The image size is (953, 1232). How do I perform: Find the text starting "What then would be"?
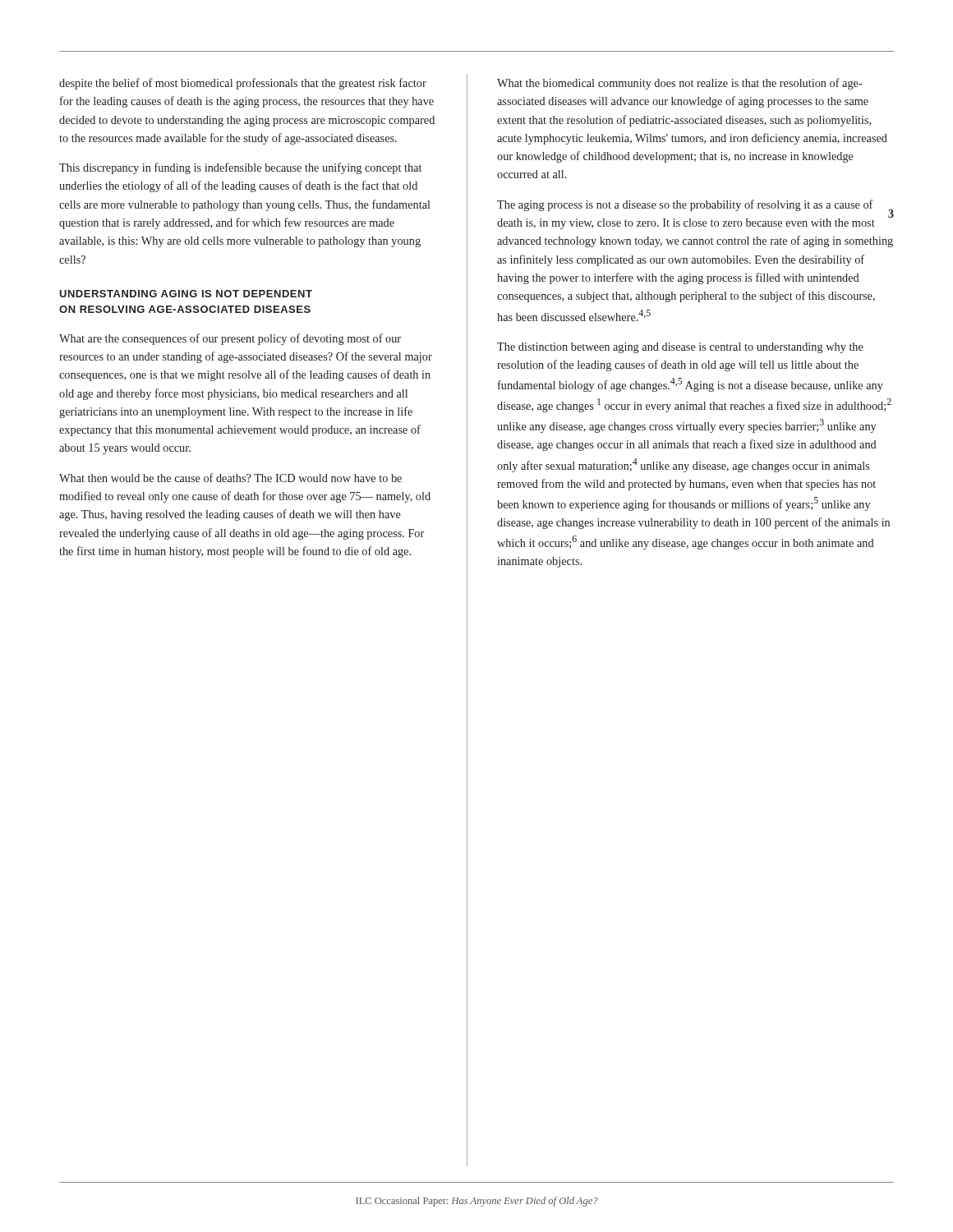tap(245, 514)
